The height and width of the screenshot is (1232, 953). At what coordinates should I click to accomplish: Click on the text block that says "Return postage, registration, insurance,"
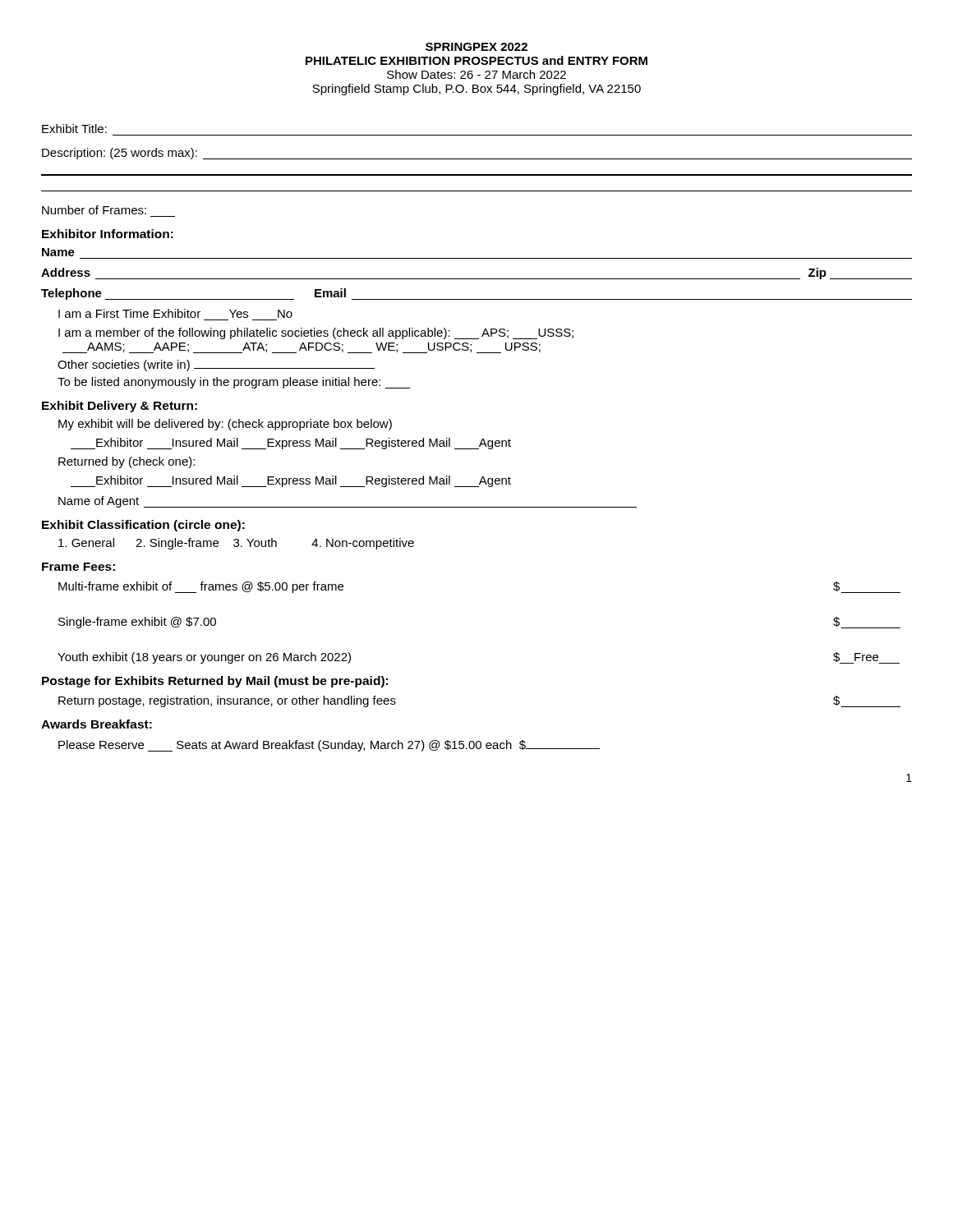point(229,701)
